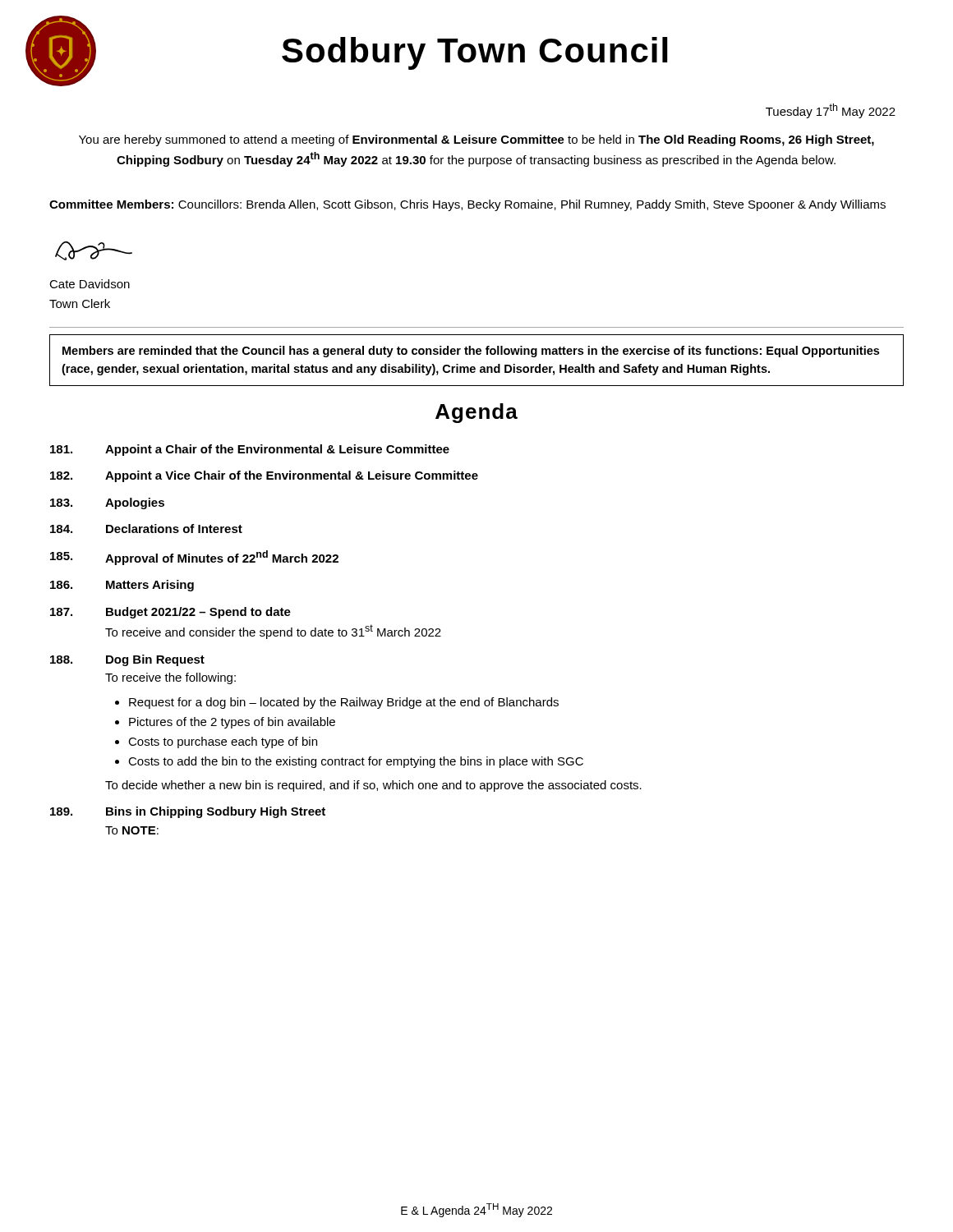Click on the text block starting "189. Bins in Chipping"

click(x=187, y=821)
